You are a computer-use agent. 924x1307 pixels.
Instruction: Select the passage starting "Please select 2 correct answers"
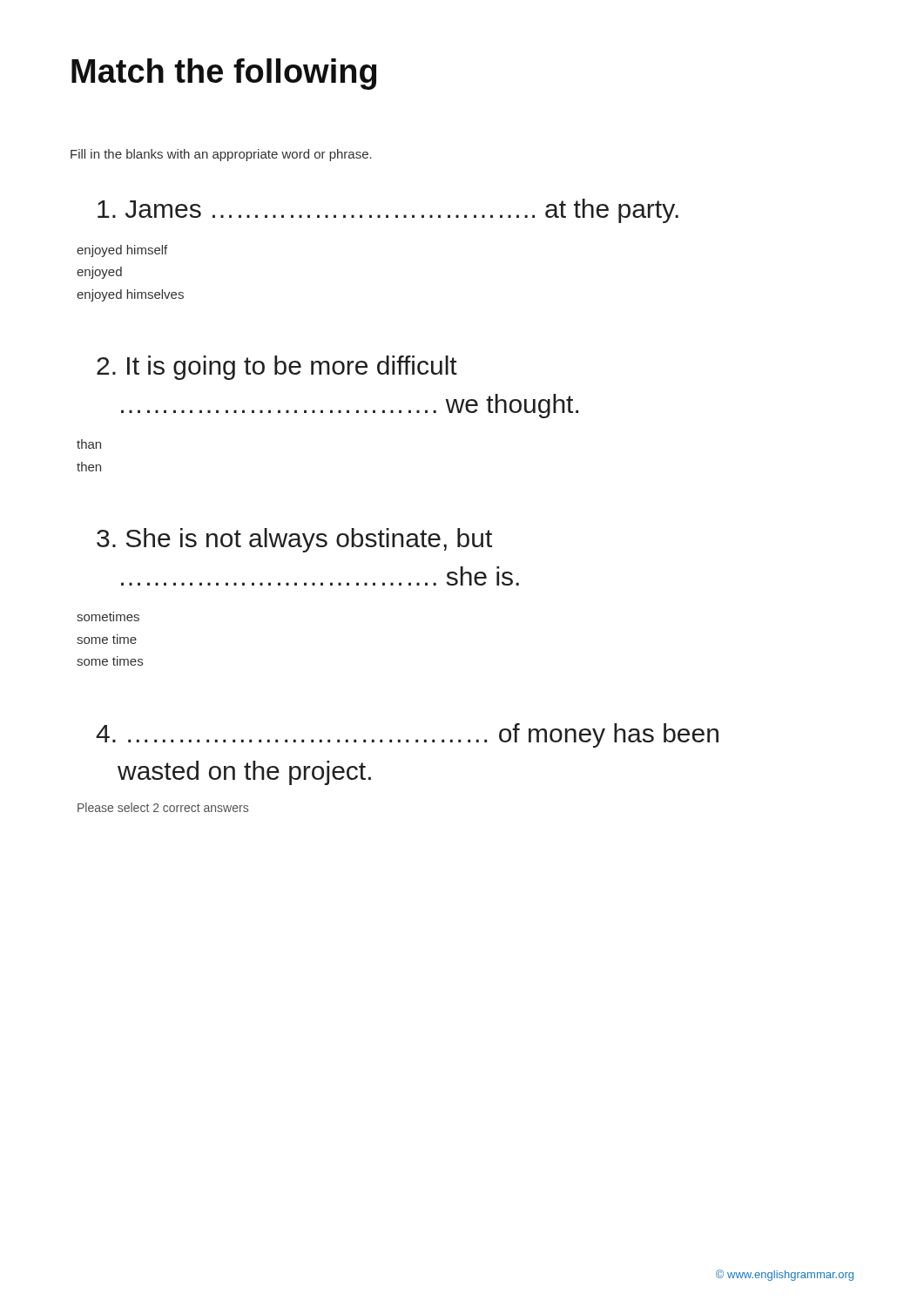[163, 807]
